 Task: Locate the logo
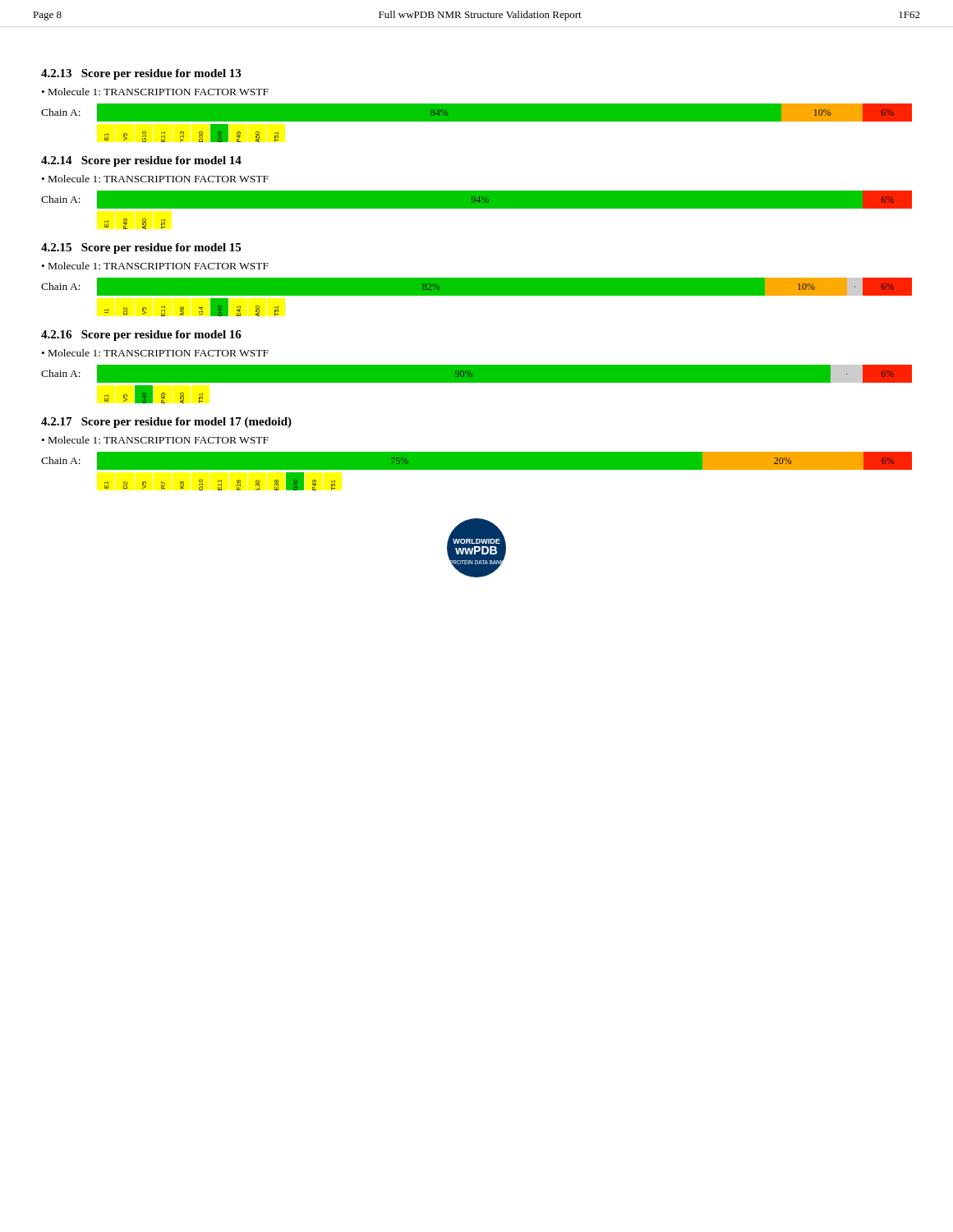point(476,554)
